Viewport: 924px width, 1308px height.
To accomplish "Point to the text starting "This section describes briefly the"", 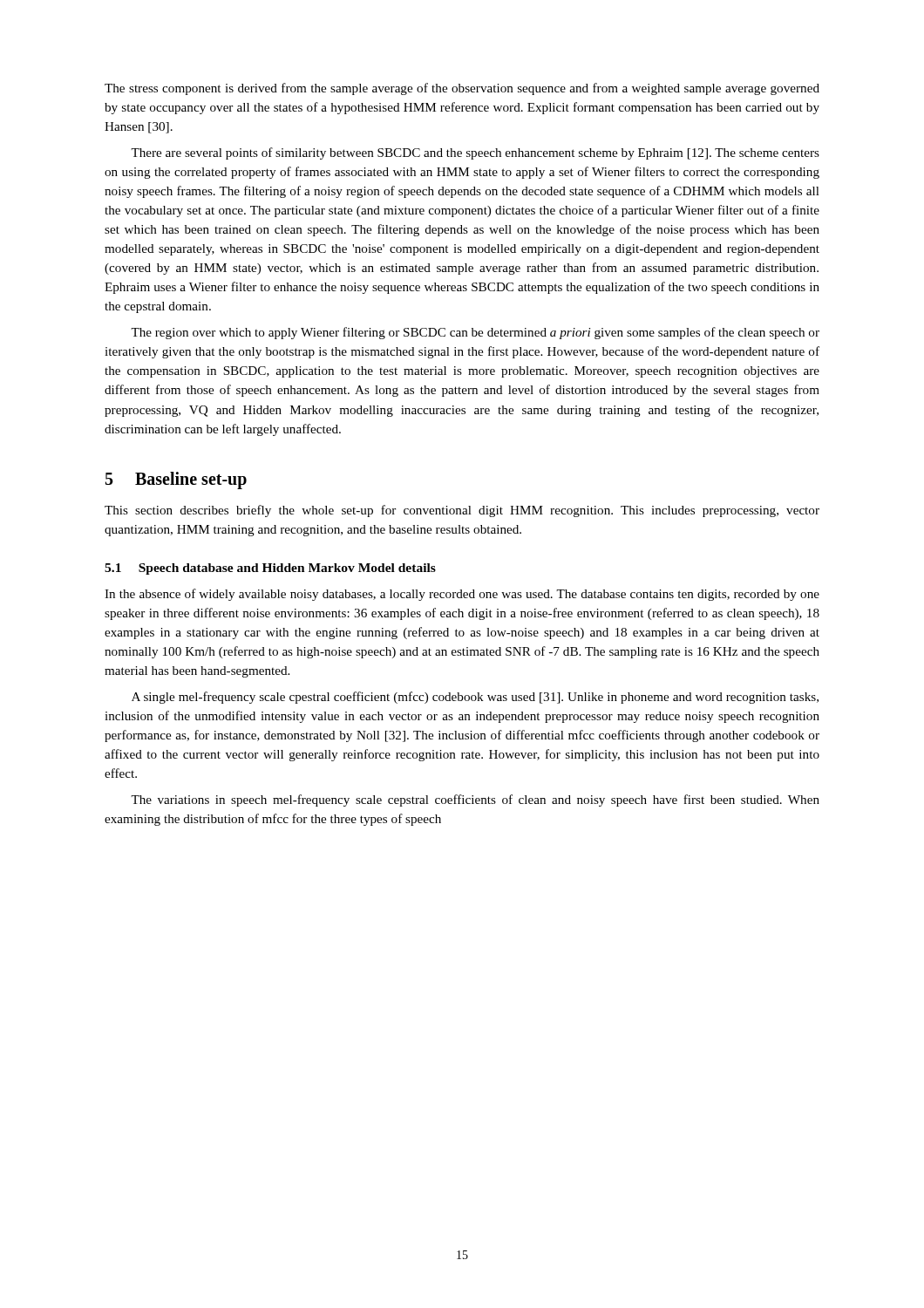I will [462, 519].
